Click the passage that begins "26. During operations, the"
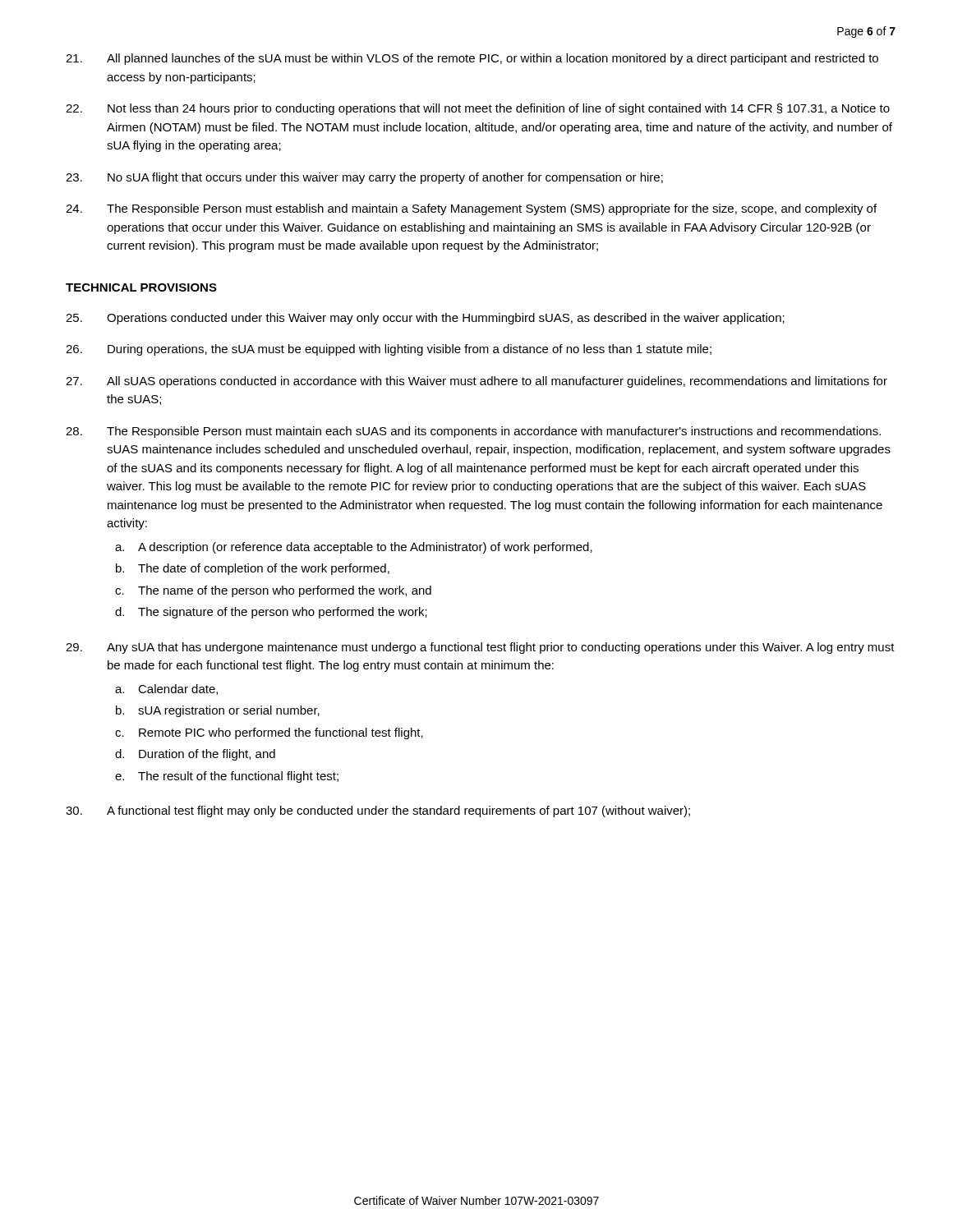This screenshot has height=1232, width=953. point(481,349)
